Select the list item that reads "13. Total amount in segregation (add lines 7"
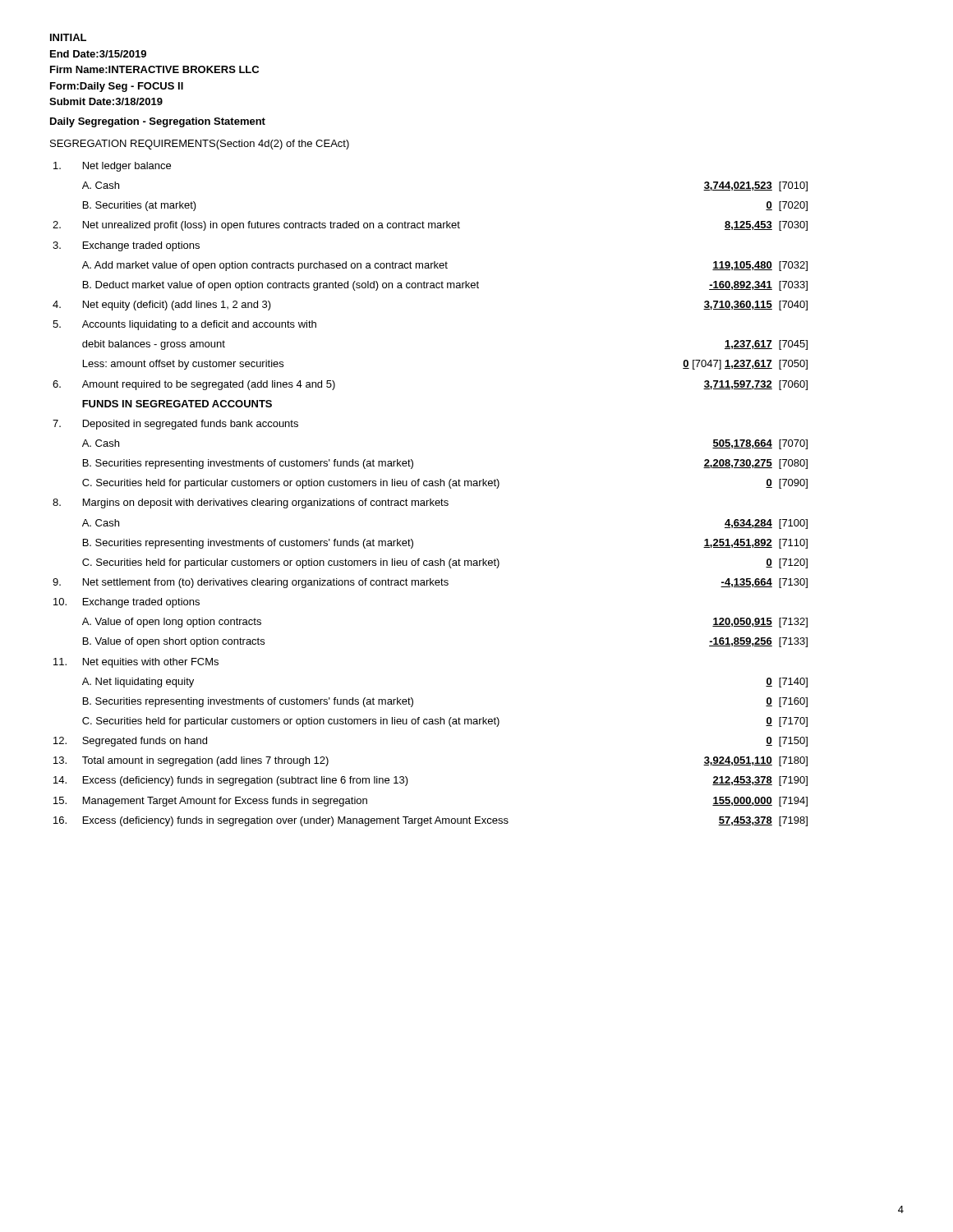 (203, 763)
